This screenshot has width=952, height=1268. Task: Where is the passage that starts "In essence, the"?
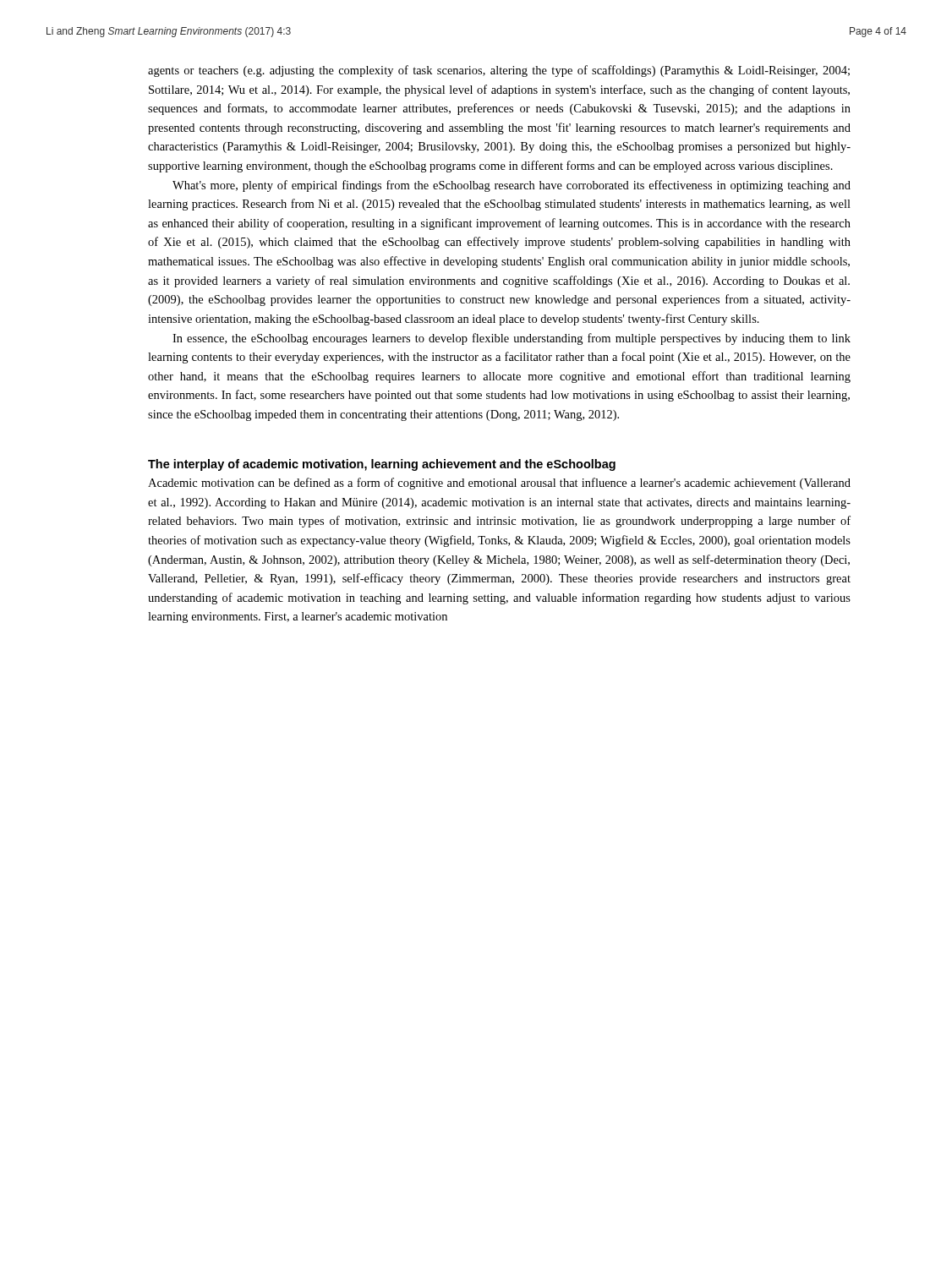click(x=499, y=376)
